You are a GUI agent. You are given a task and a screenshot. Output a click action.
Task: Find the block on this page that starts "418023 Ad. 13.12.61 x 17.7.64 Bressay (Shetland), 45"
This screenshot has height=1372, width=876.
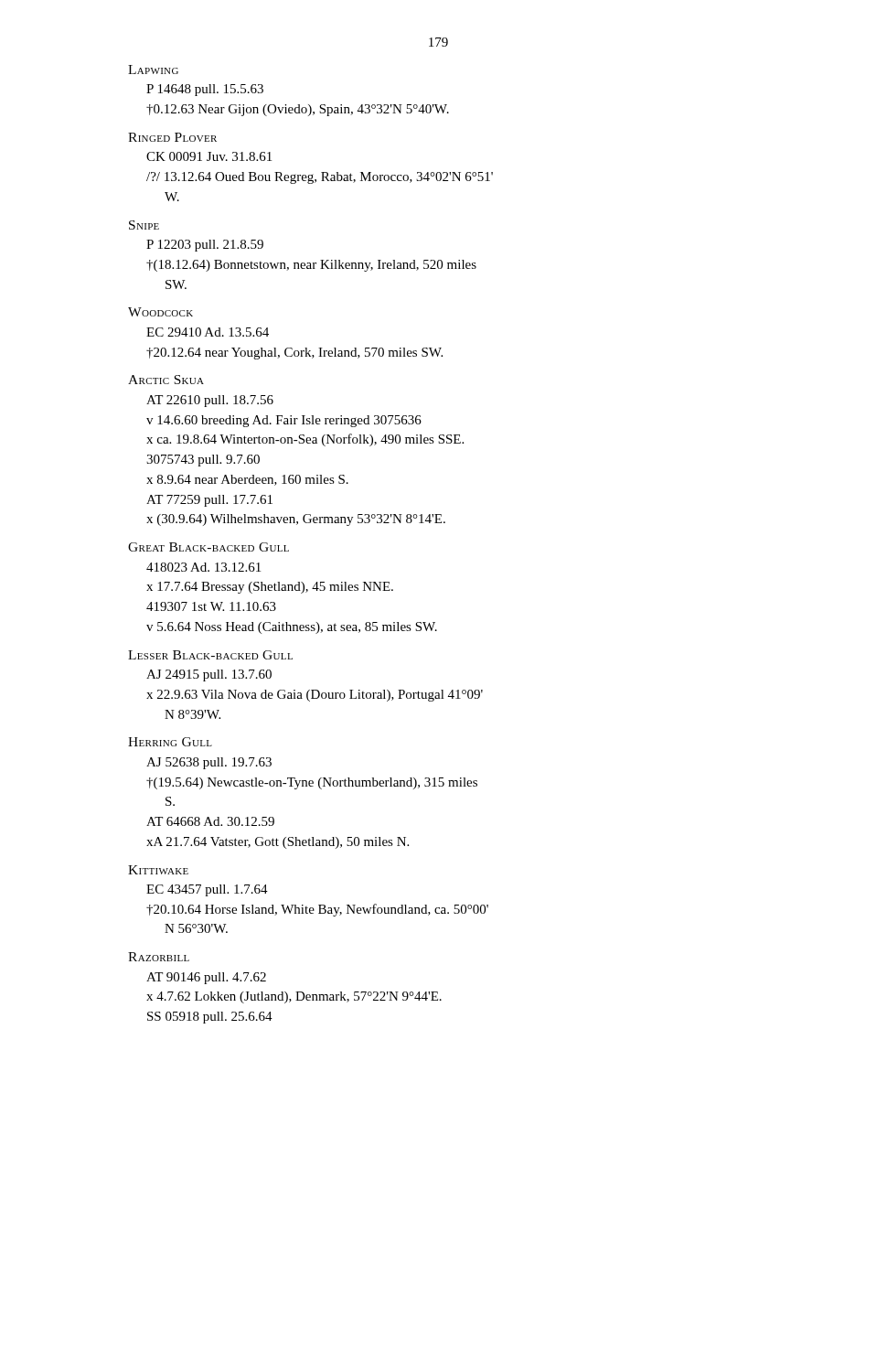[203, 567]
